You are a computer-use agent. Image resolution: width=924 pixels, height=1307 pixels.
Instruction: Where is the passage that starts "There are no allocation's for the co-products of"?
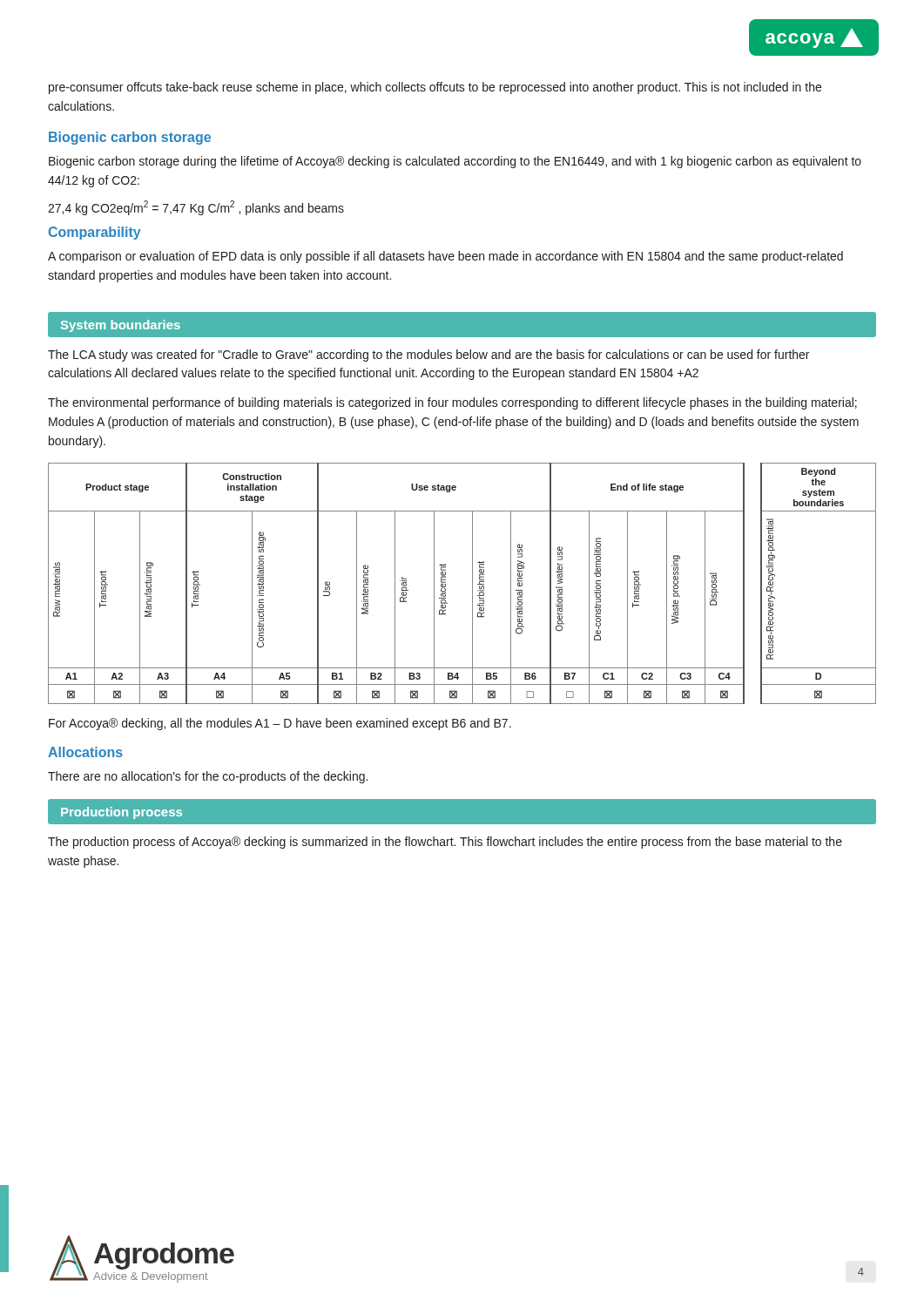pos(208,777)
